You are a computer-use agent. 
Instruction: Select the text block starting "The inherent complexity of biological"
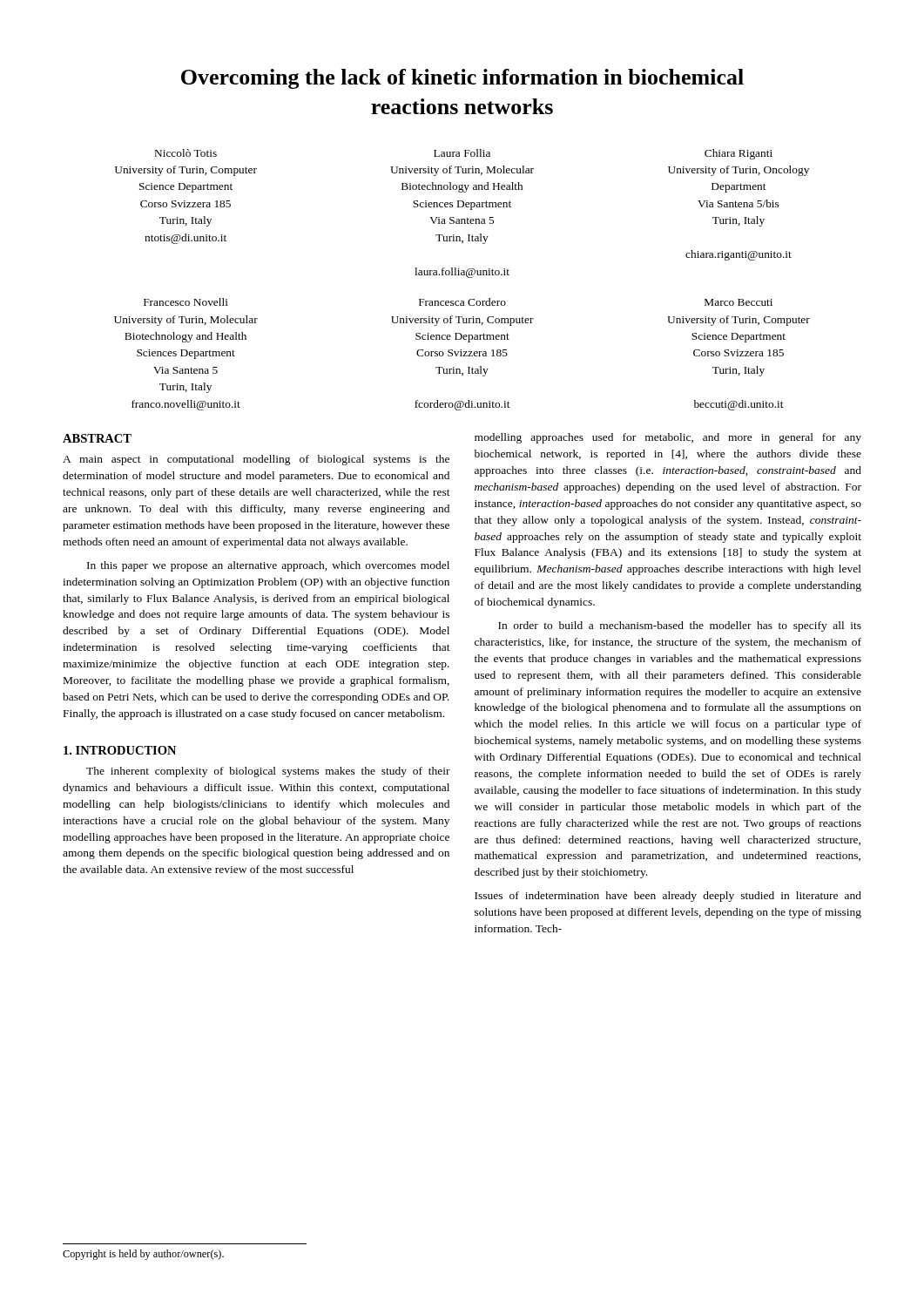256,821
